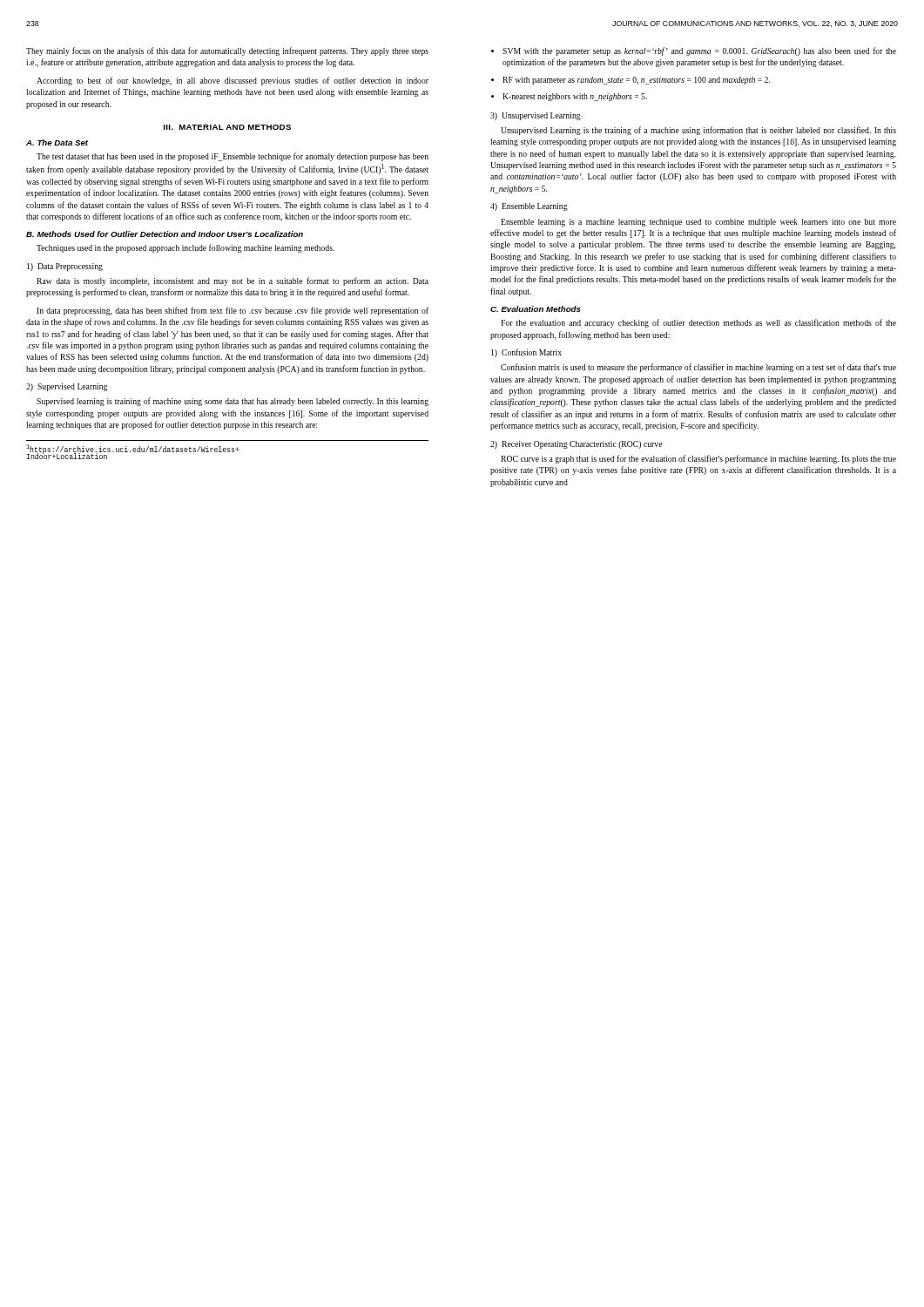Where is the passage that starts "Raw data is mostly incomplete, inconsistent and"?

227,325
